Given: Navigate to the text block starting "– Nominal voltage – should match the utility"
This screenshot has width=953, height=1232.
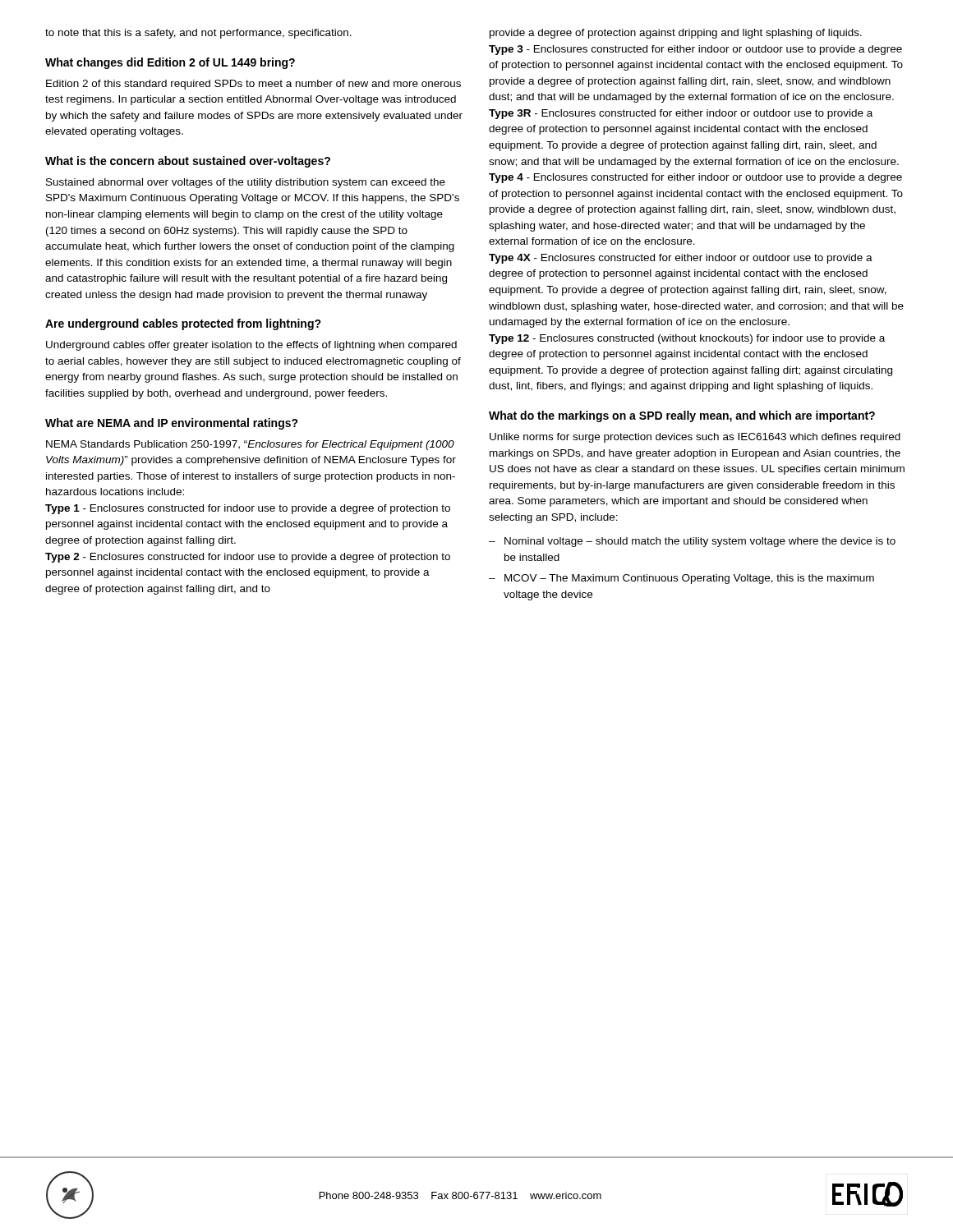Looking at the screenshot, I should coord(698,549).
